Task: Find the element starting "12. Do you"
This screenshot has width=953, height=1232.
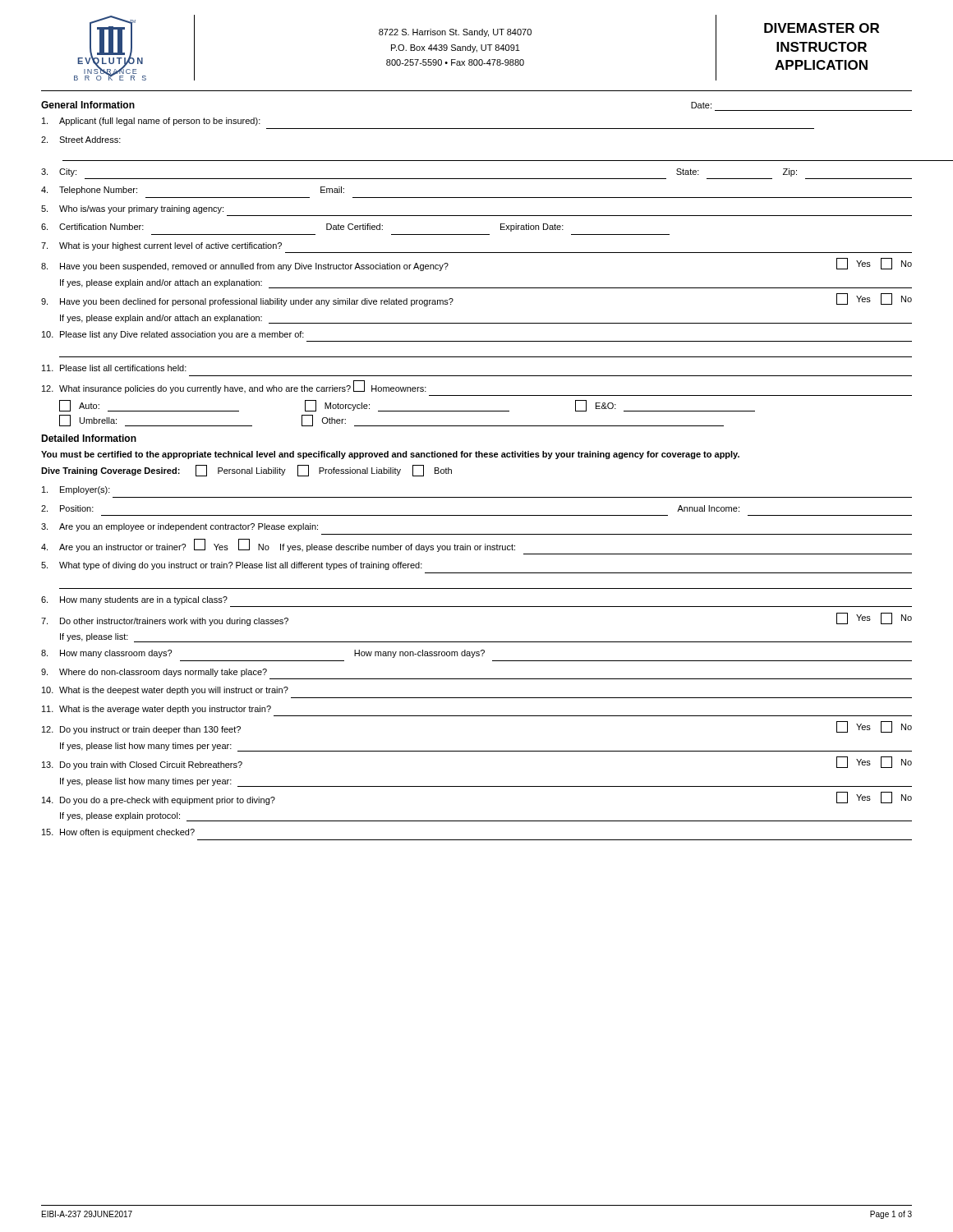Action: pyautogui.click(x=140, y=728)
